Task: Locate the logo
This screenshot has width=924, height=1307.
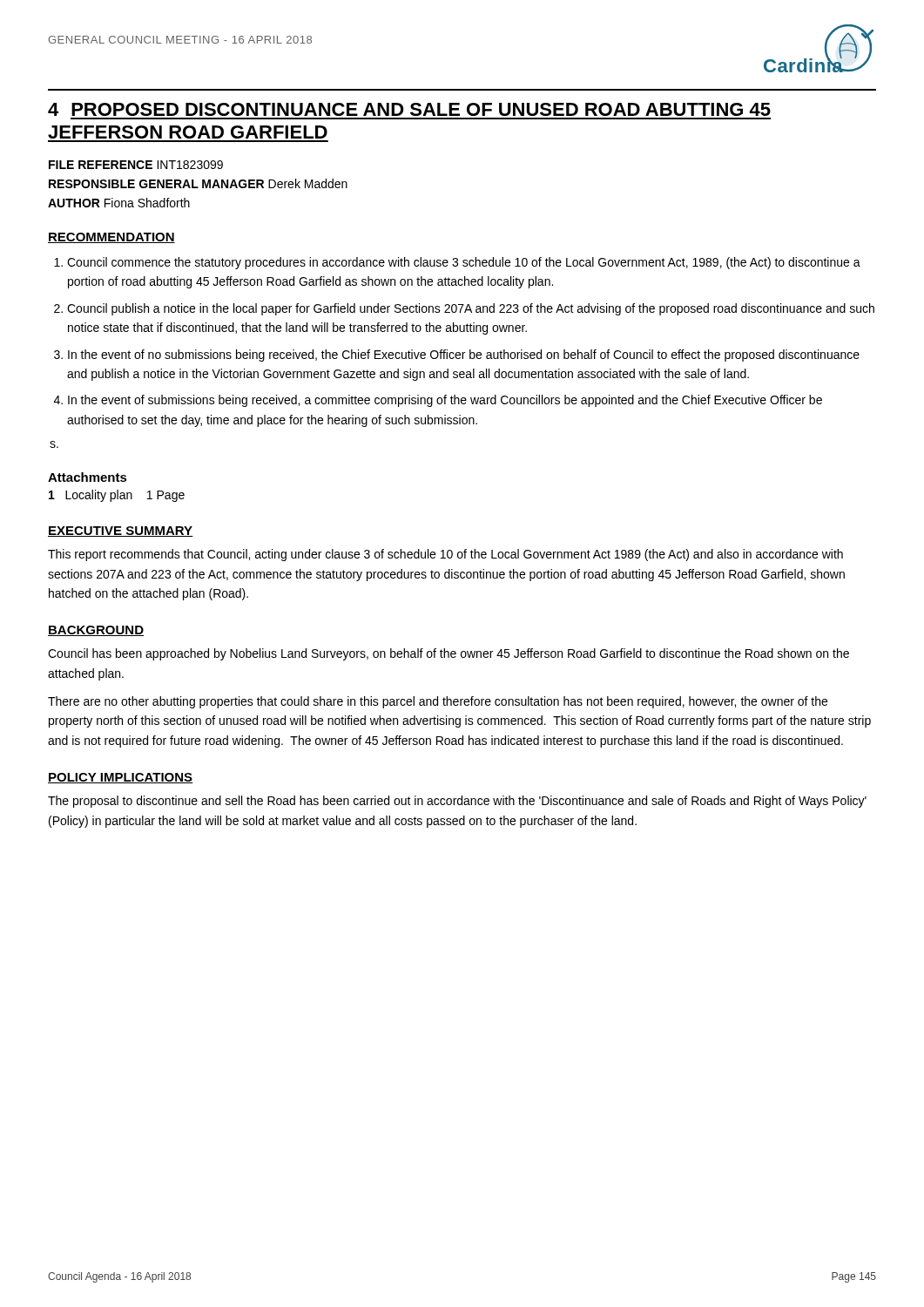Action: point(819,54)
